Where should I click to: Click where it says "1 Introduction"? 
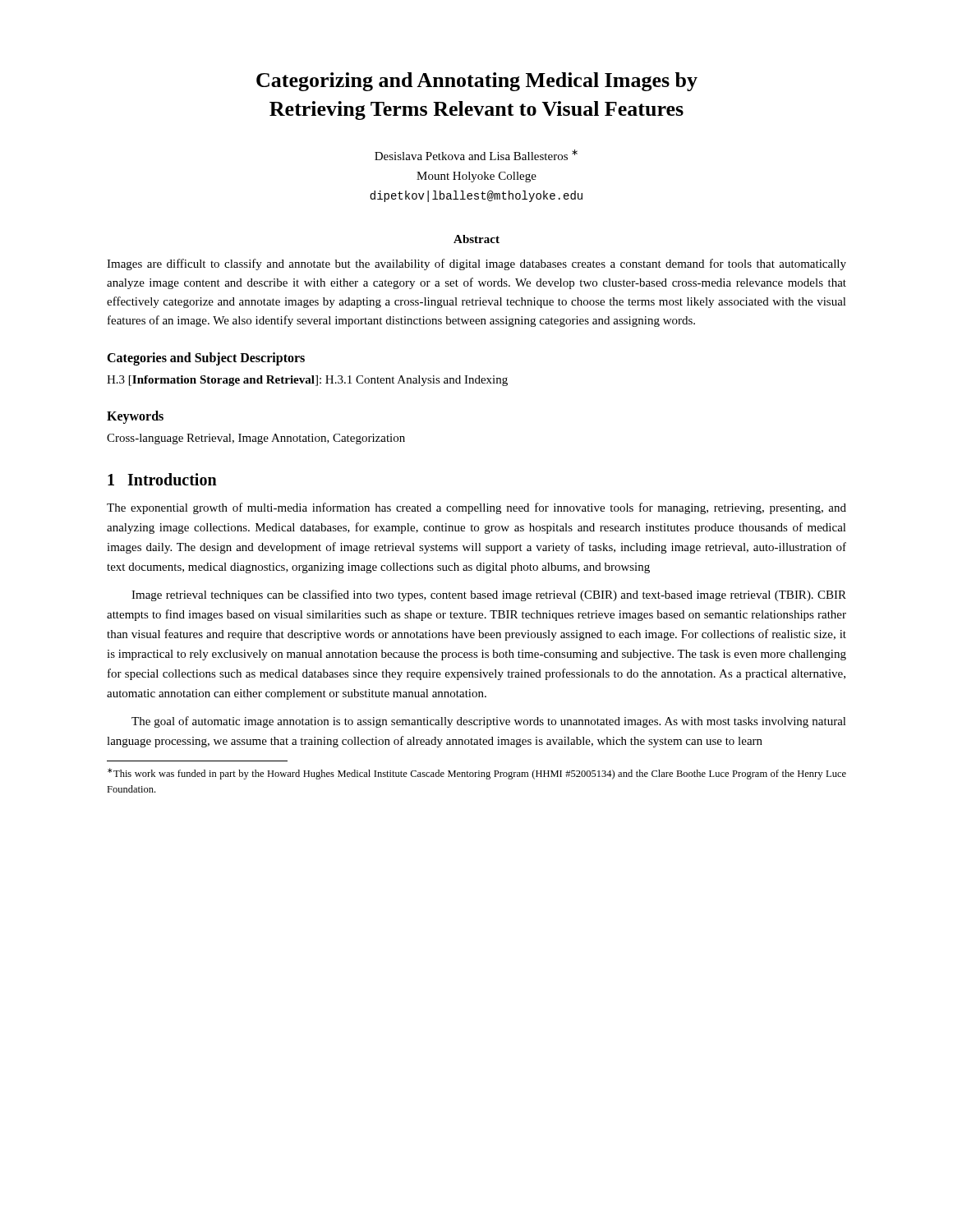162,480
